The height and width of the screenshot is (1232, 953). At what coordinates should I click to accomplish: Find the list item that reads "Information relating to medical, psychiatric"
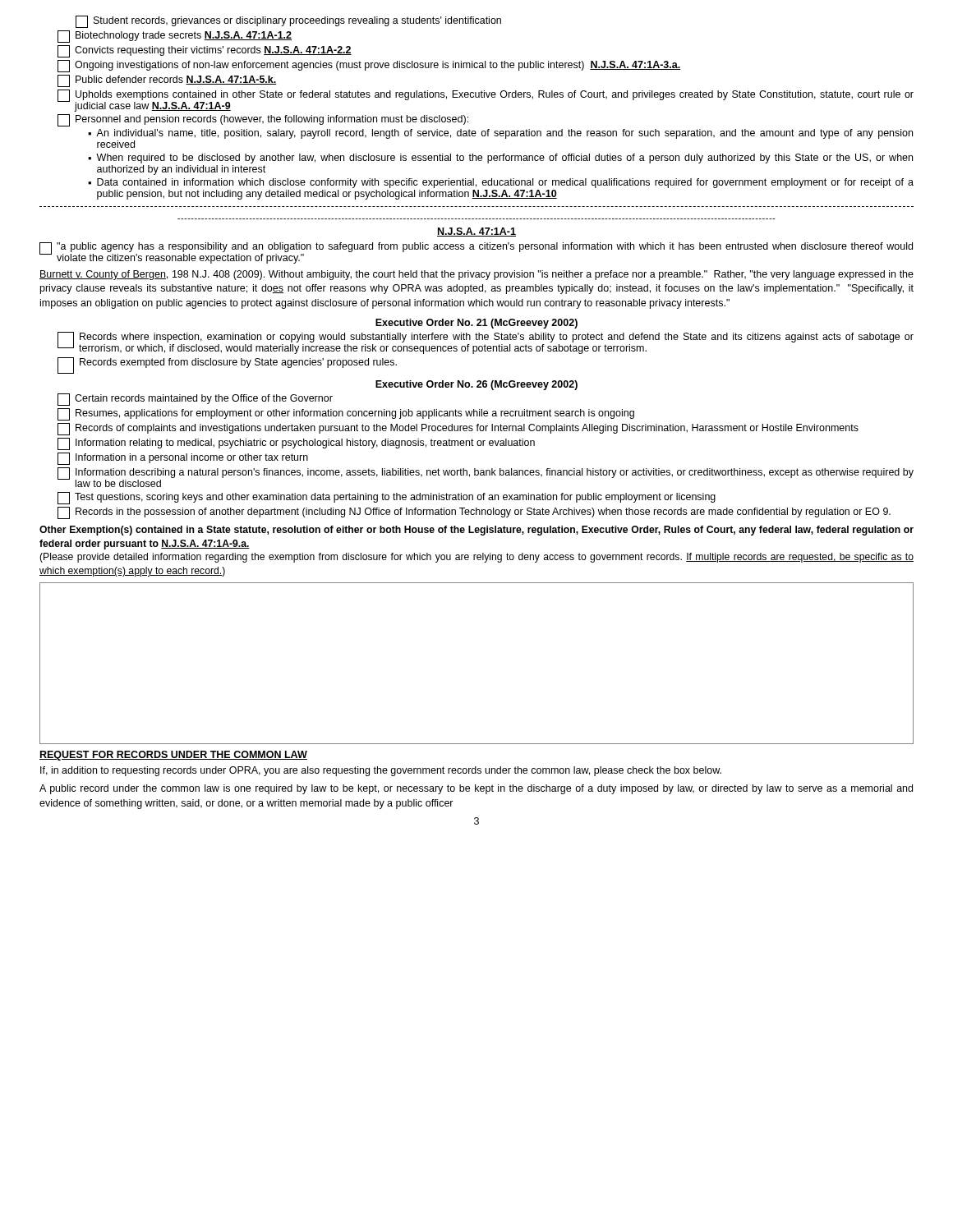point(296,443)
